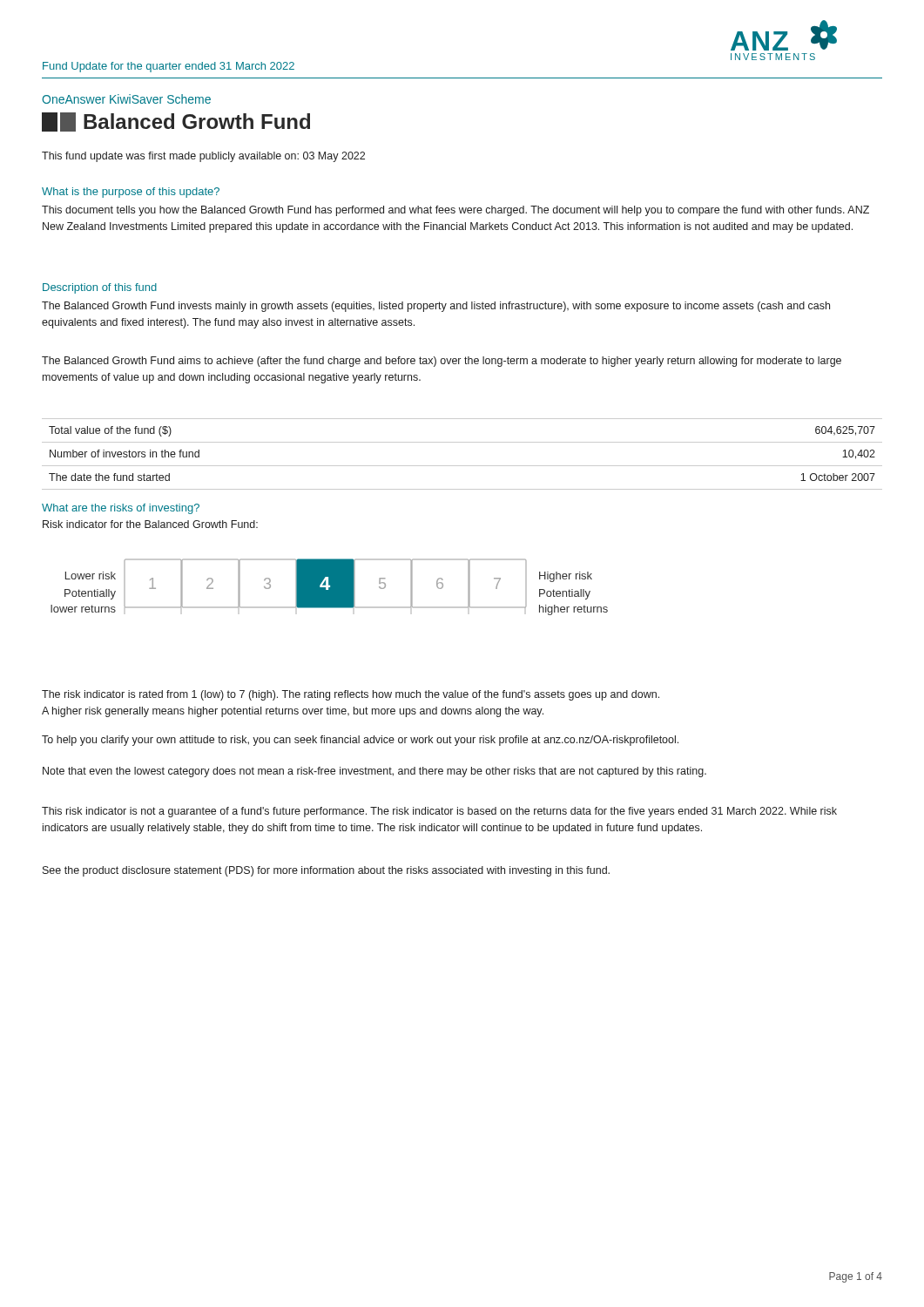Find the logo
Screen dimensions: 1307x924
pyautogui.click(x=806, y=42)
